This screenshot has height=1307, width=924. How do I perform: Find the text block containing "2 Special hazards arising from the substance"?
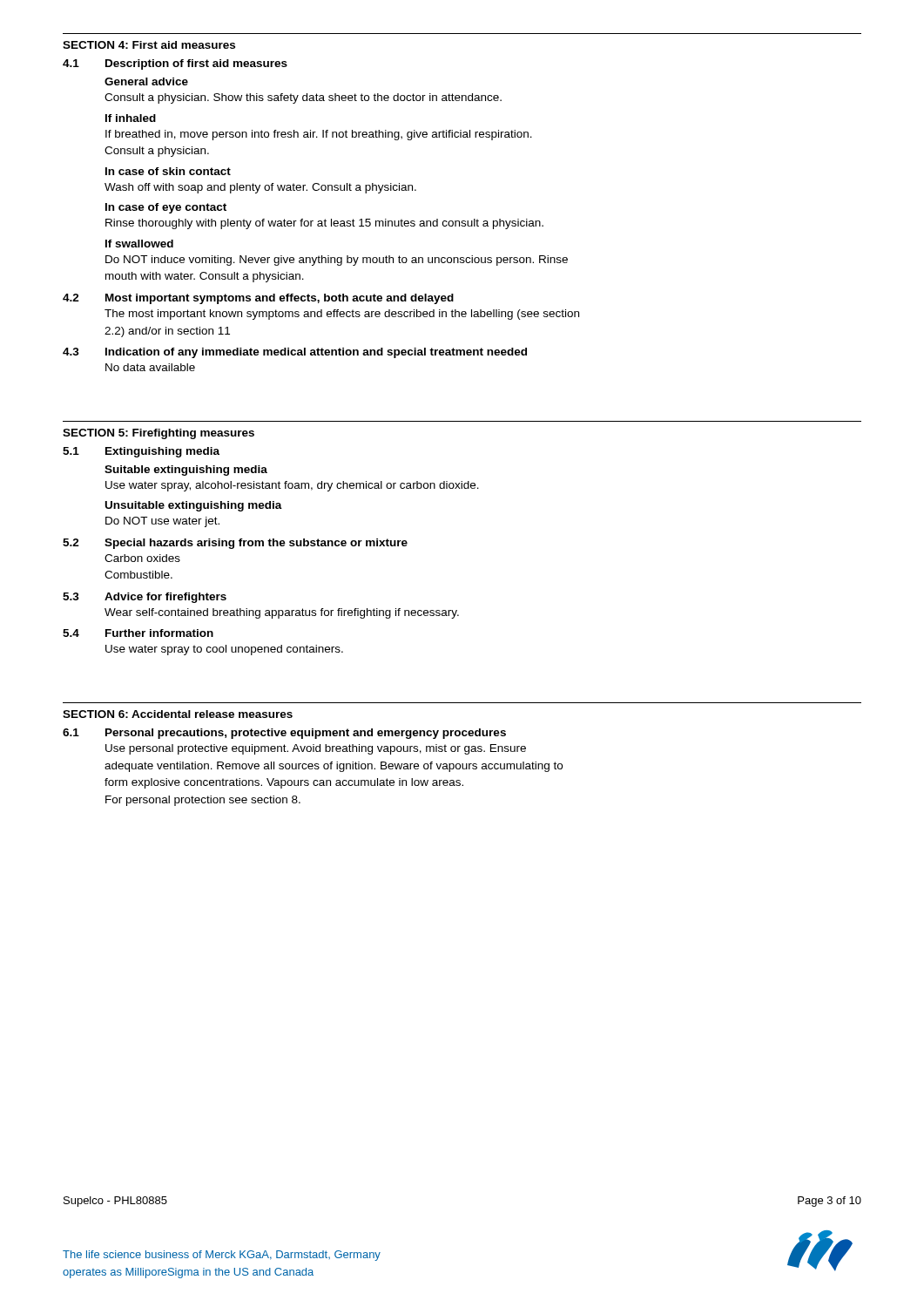[x=235, y=544]
